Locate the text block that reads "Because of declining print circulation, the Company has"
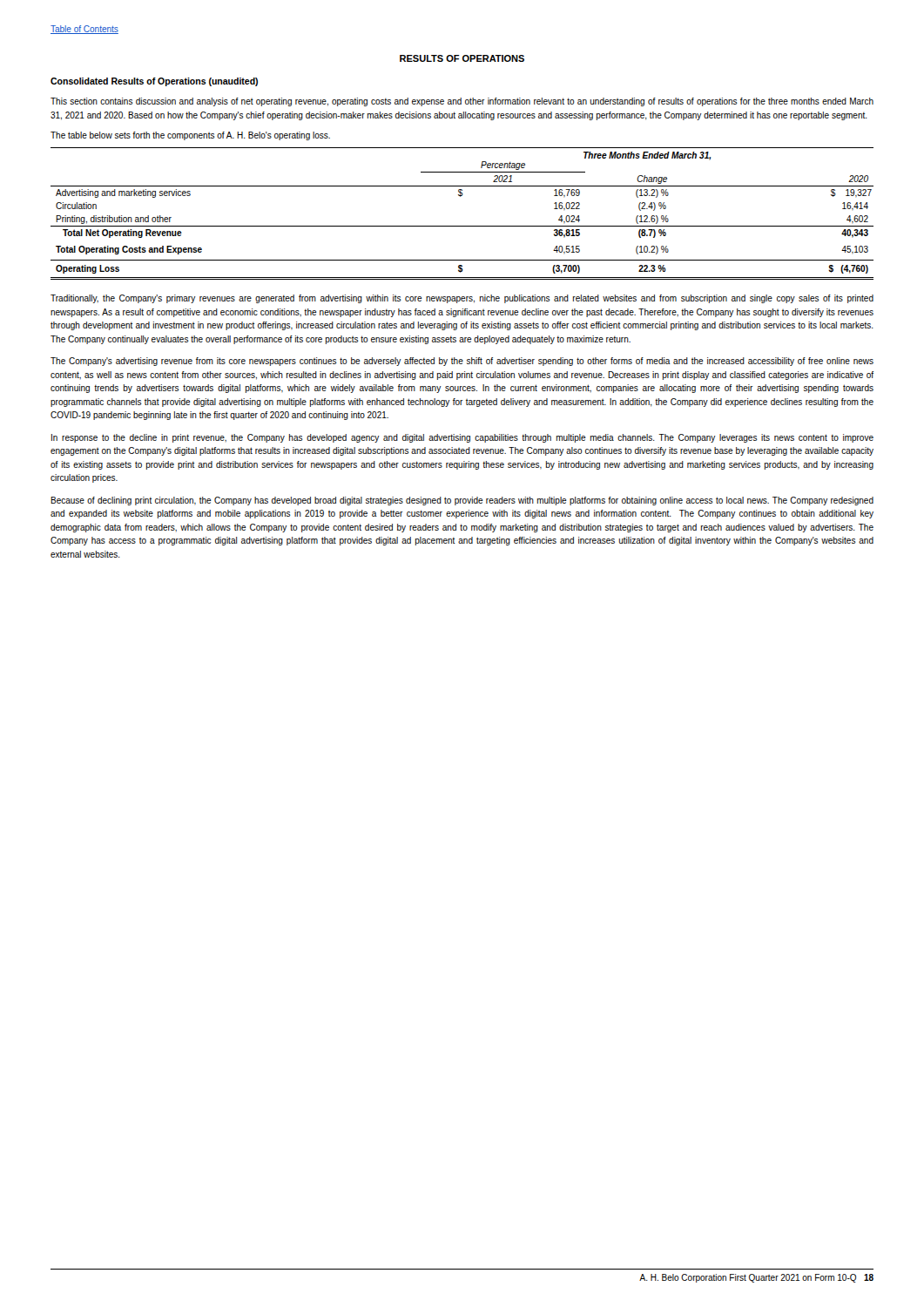 coord(462,527)
